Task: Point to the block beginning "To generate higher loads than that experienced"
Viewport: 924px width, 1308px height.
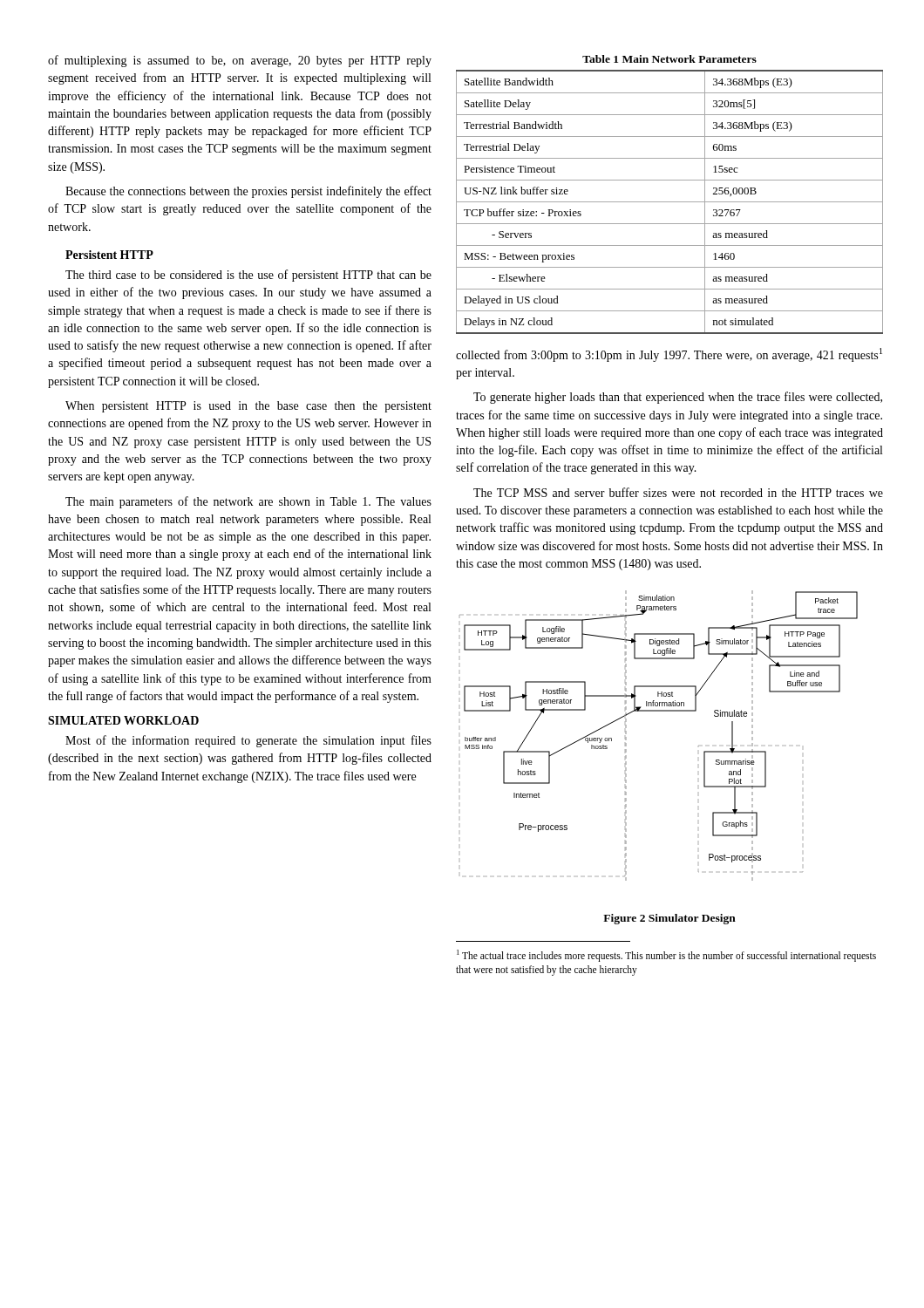Action: pos(669,433)
